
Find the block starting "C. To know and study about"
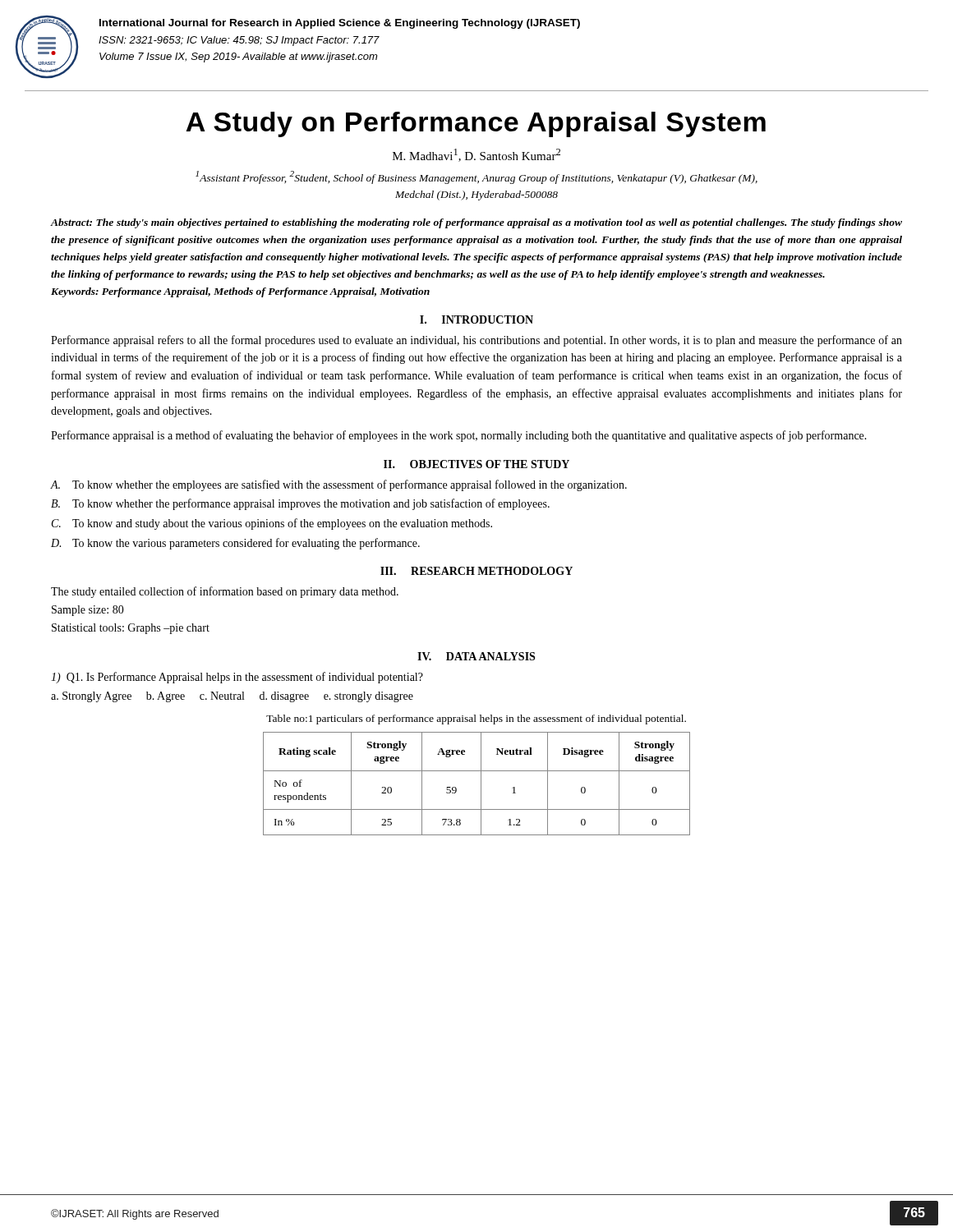(x=476, y=524)
